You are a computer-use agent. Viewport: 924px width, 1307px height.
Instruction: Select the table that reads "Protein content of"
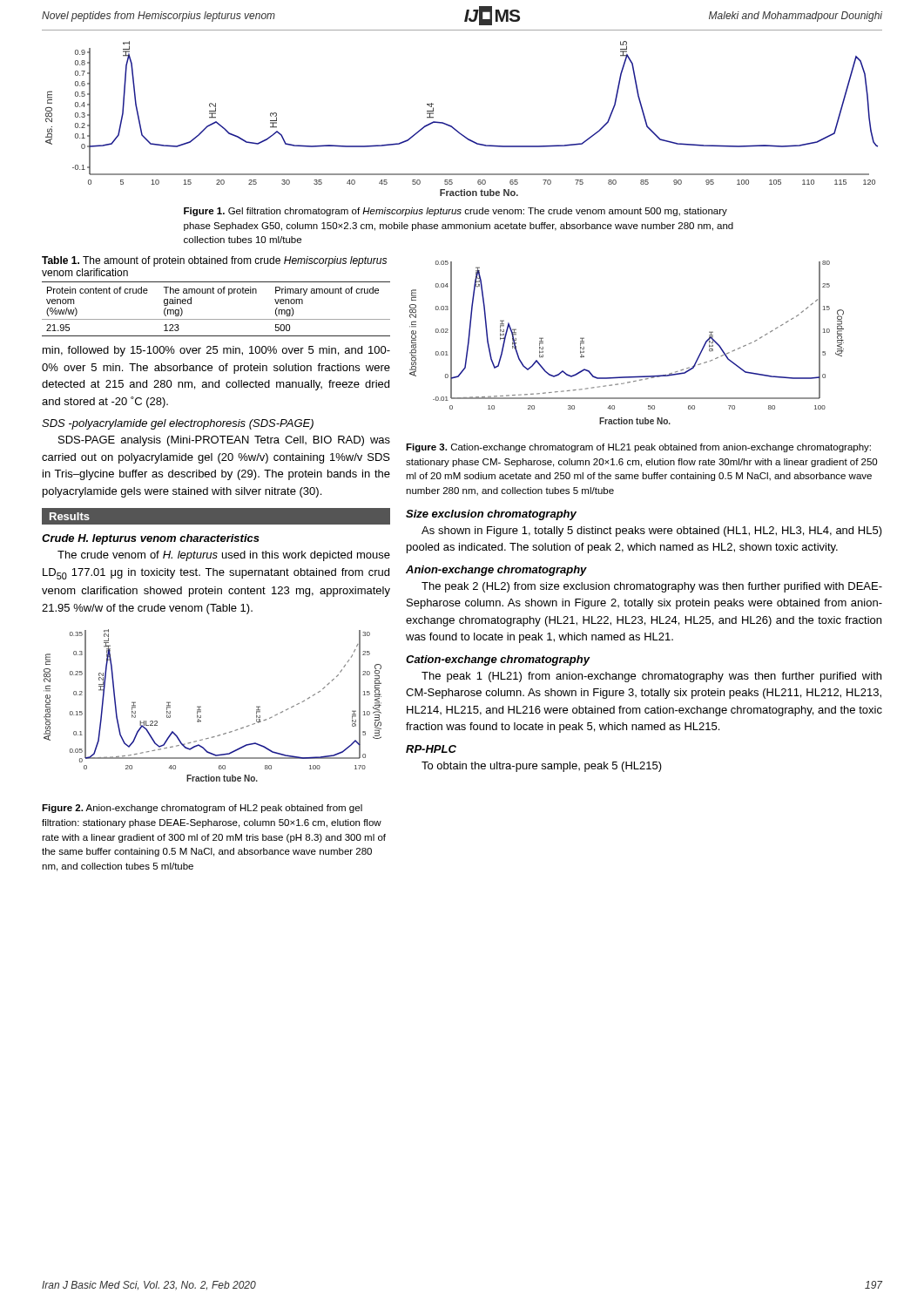(216, 309)
